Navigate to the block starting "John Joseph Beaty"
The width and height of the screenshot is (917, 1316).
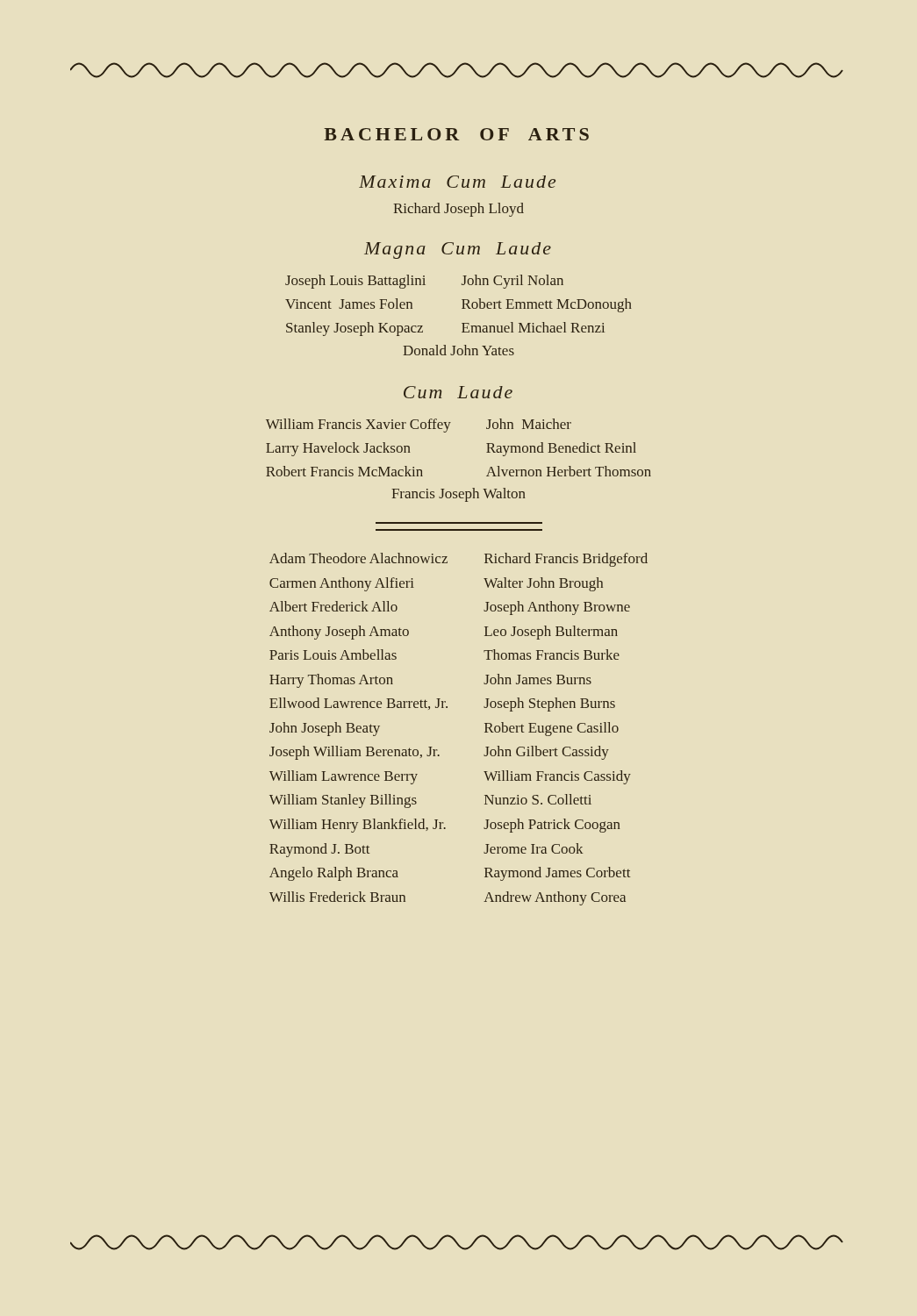[x=325, y=728]
